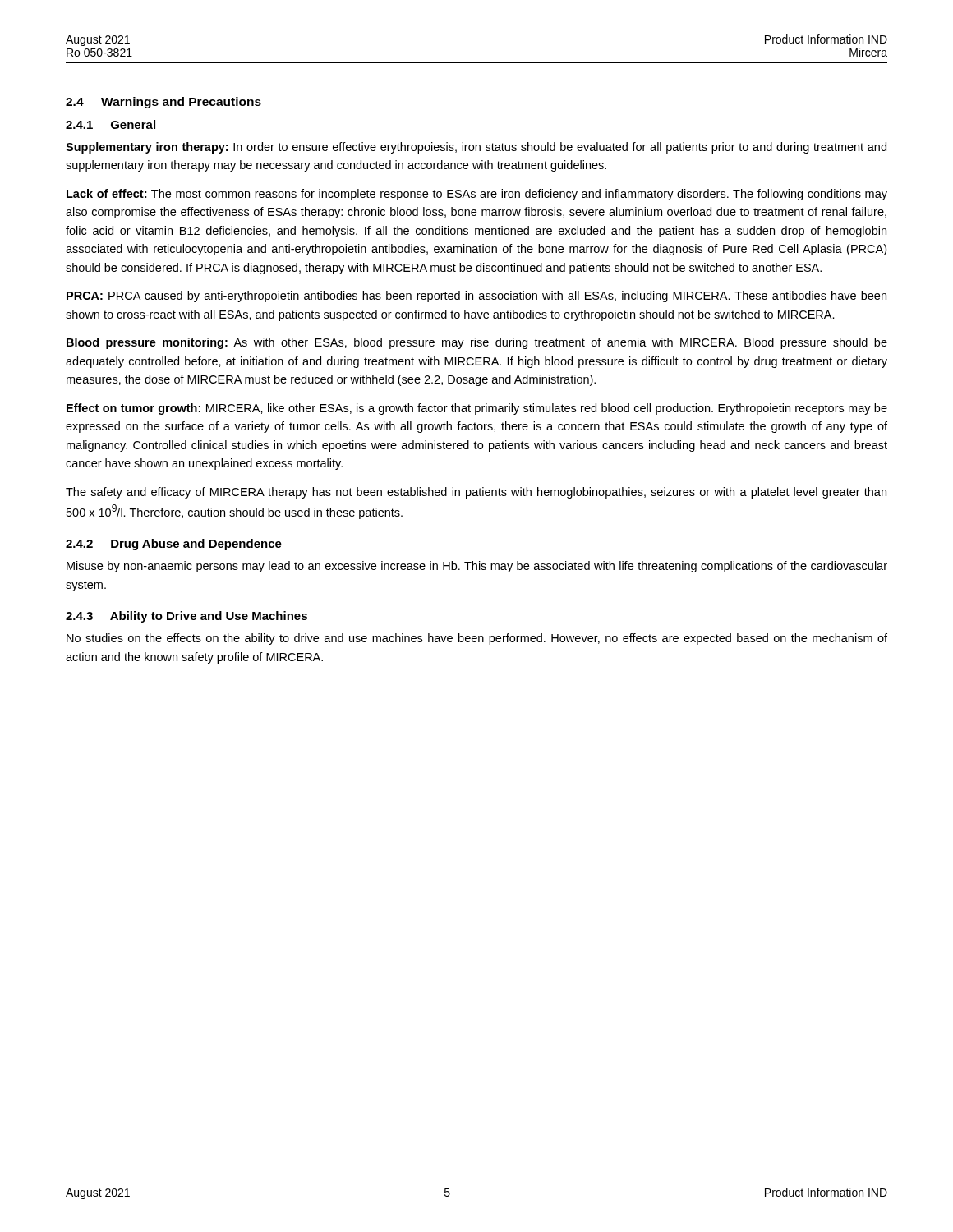953x1232 pixels.
Task: Find the element starting "2.4 Warnings and"
Action: point(164,101)
